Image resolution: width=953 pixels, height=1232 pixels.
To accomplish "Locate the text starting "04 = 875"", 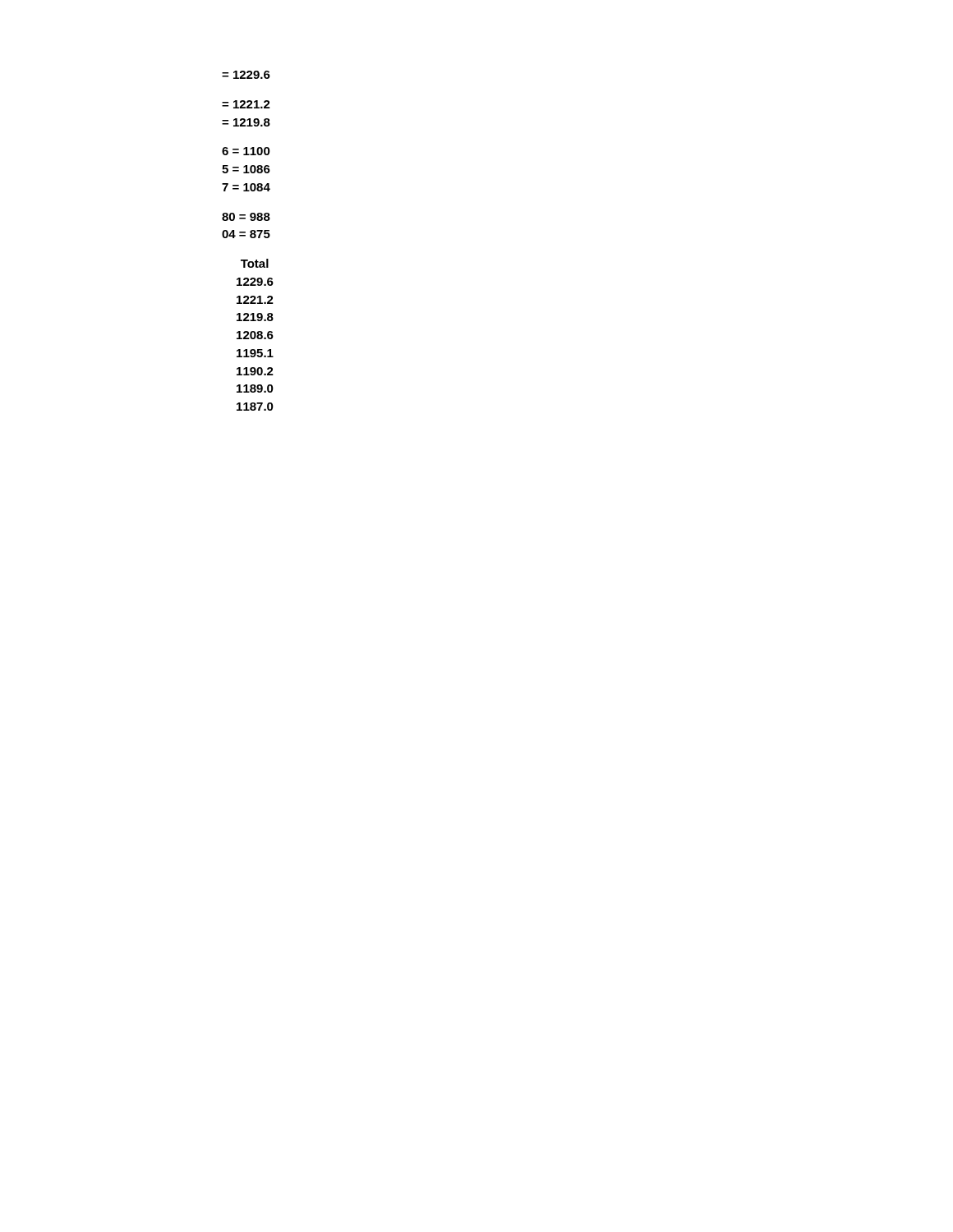I will [246, 234].
